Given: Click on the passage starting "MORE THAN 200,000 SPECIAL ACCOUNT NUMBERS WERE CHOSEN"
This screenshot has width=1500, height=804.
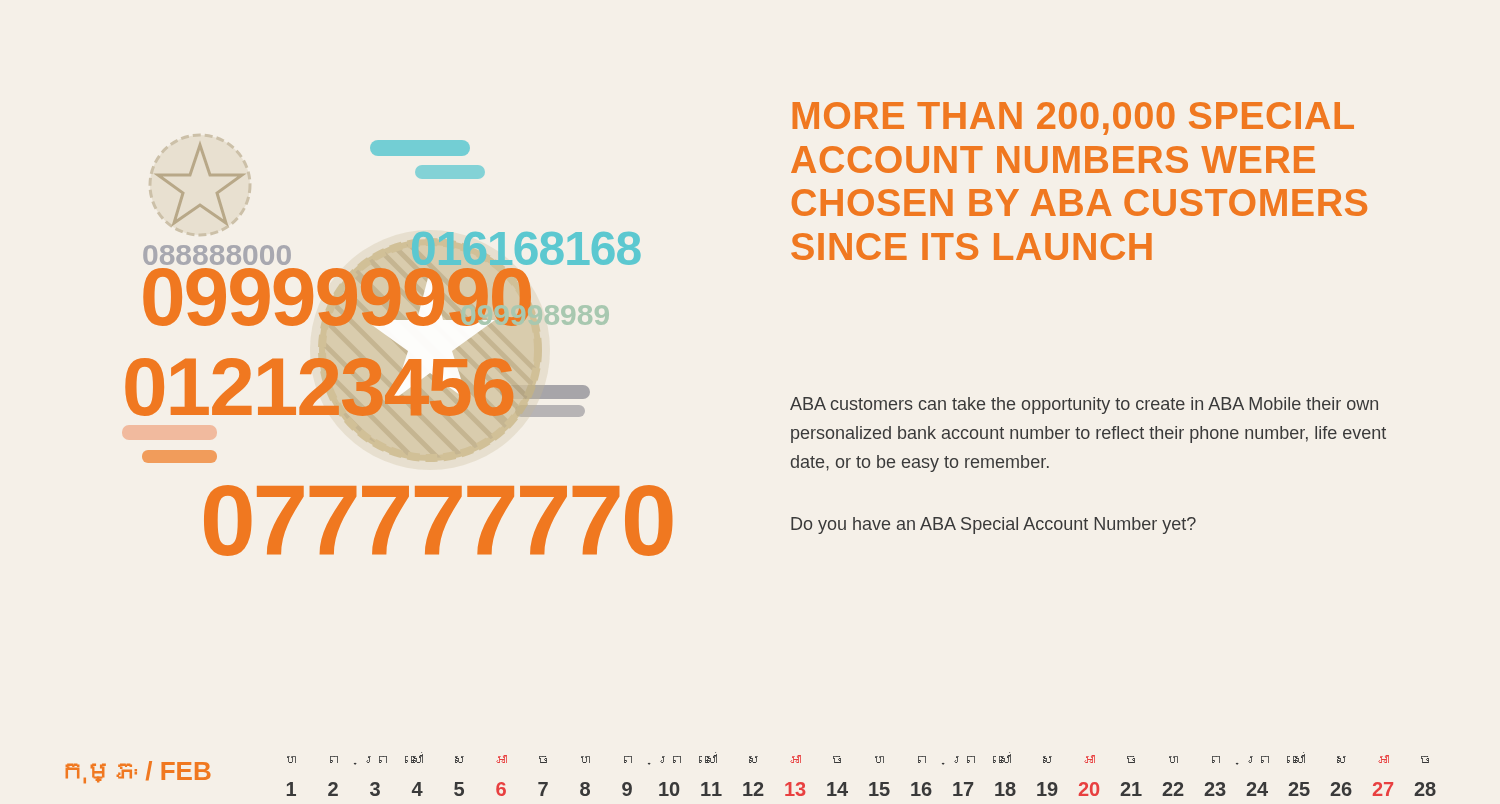Looking at the screenshot, I should pos(1120,182).
